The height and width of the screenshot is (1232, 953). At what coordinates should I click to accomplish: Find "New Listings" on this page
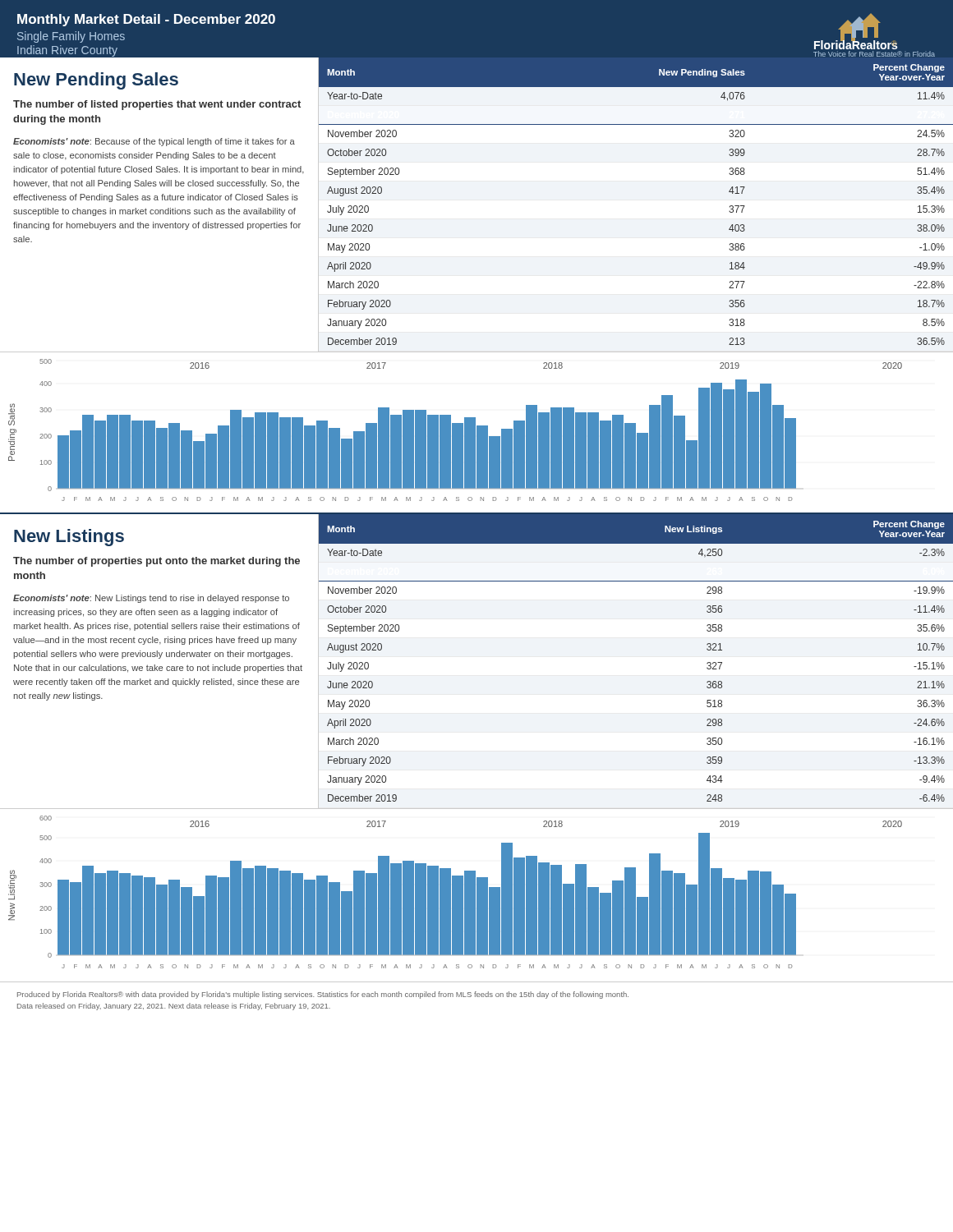tap(69, 536)
